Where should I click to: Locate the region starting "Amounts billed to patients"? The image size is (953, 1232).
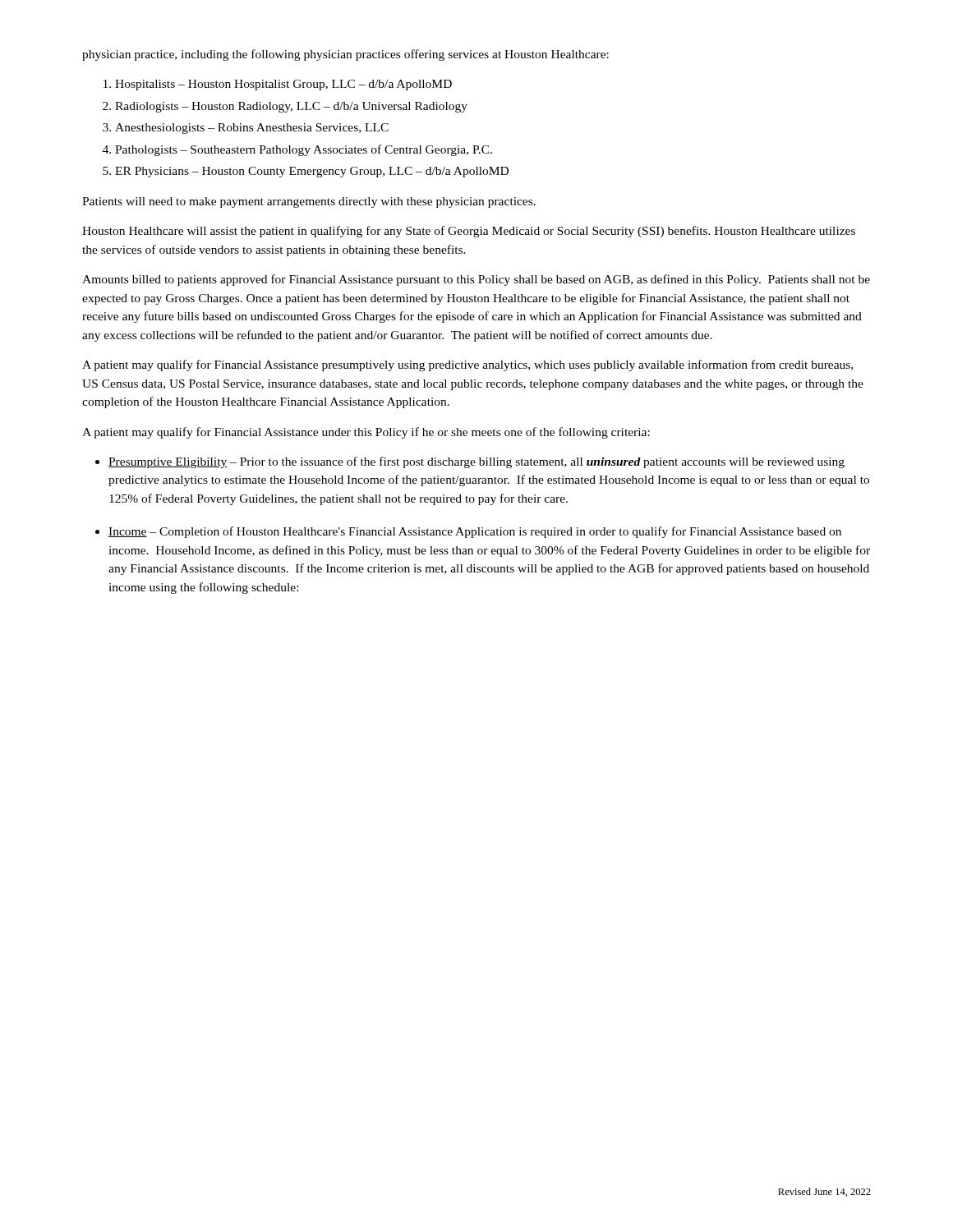[476, 307]
